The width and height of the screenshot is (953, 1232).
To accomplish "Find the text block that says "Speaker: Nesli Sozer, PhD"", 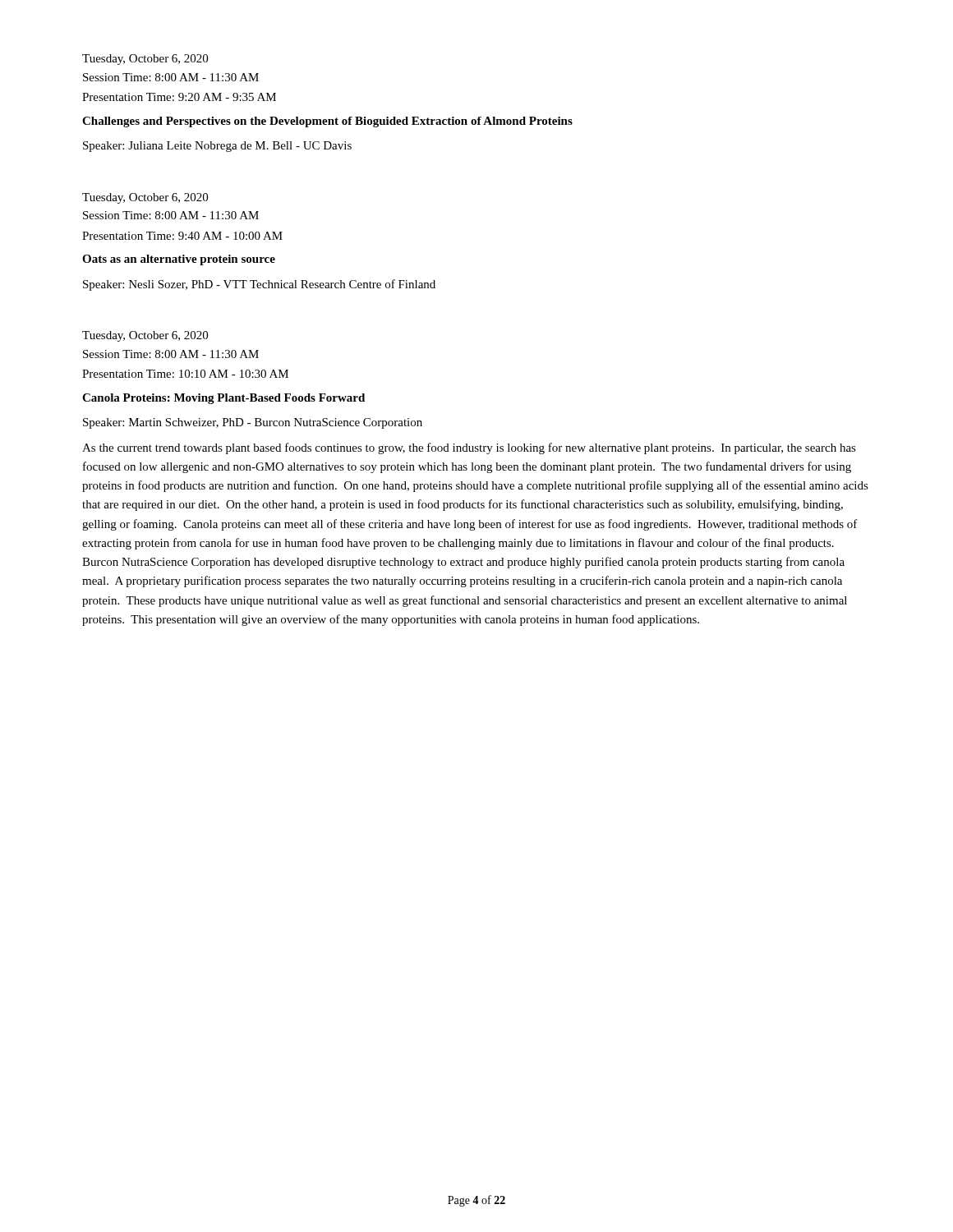I will pyautogui.click(x=259, y=284).
